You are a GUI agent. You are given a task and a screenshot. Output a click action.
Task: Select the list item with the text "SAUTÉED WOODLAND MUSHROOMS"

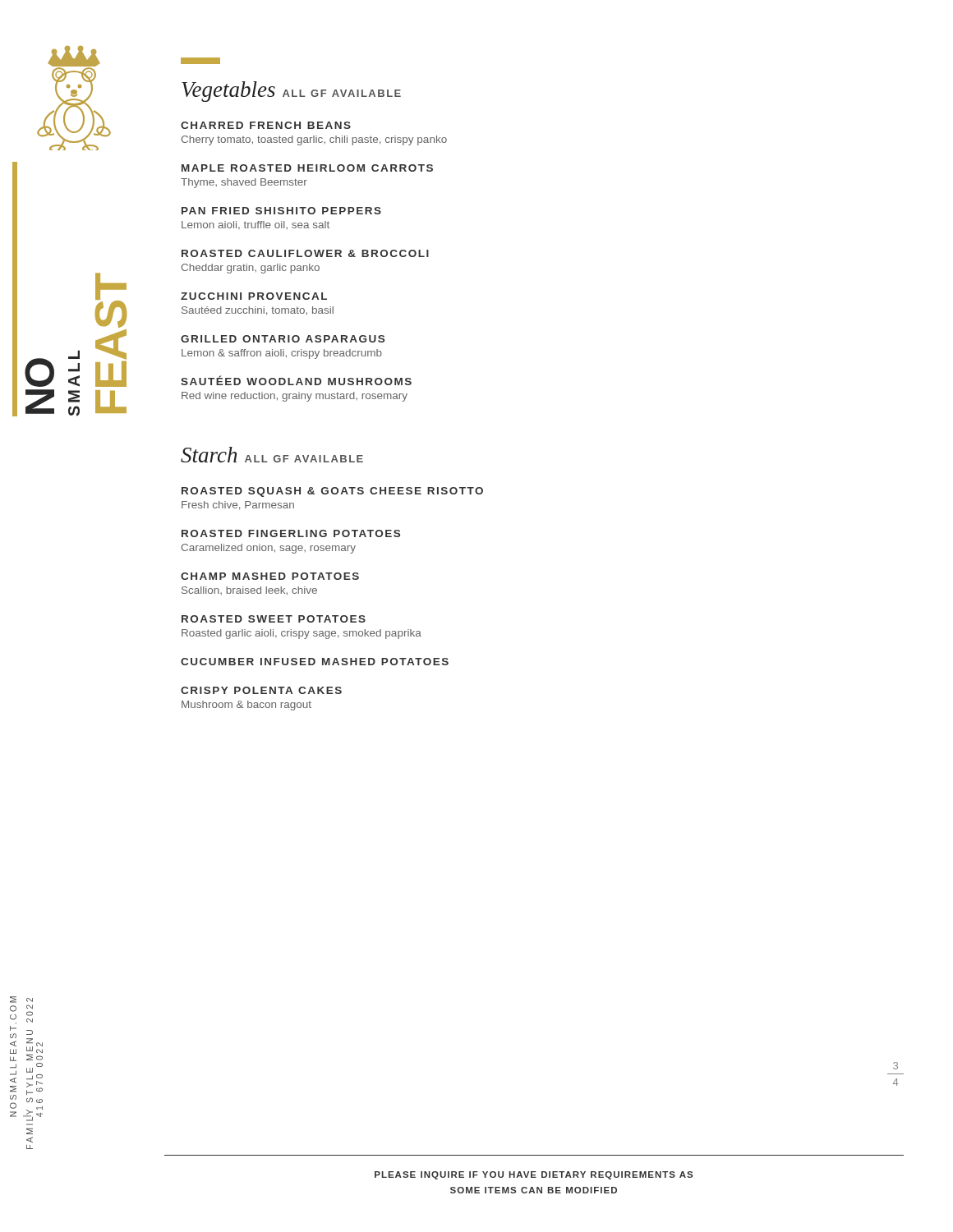[296, 380]
